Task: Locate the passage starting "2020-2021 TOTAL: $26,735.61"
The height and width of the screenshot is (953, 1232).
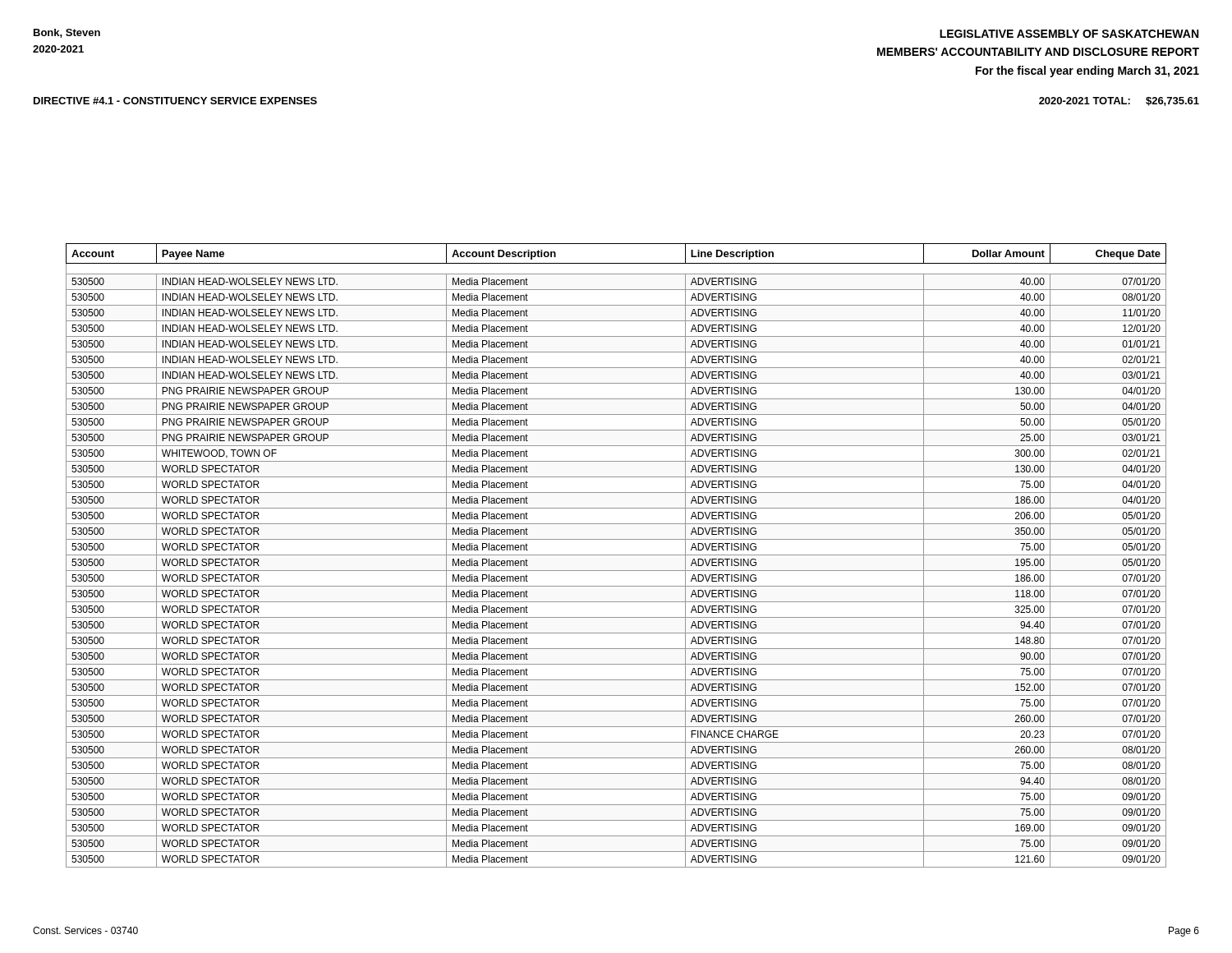Action: tap(1119, 101)
